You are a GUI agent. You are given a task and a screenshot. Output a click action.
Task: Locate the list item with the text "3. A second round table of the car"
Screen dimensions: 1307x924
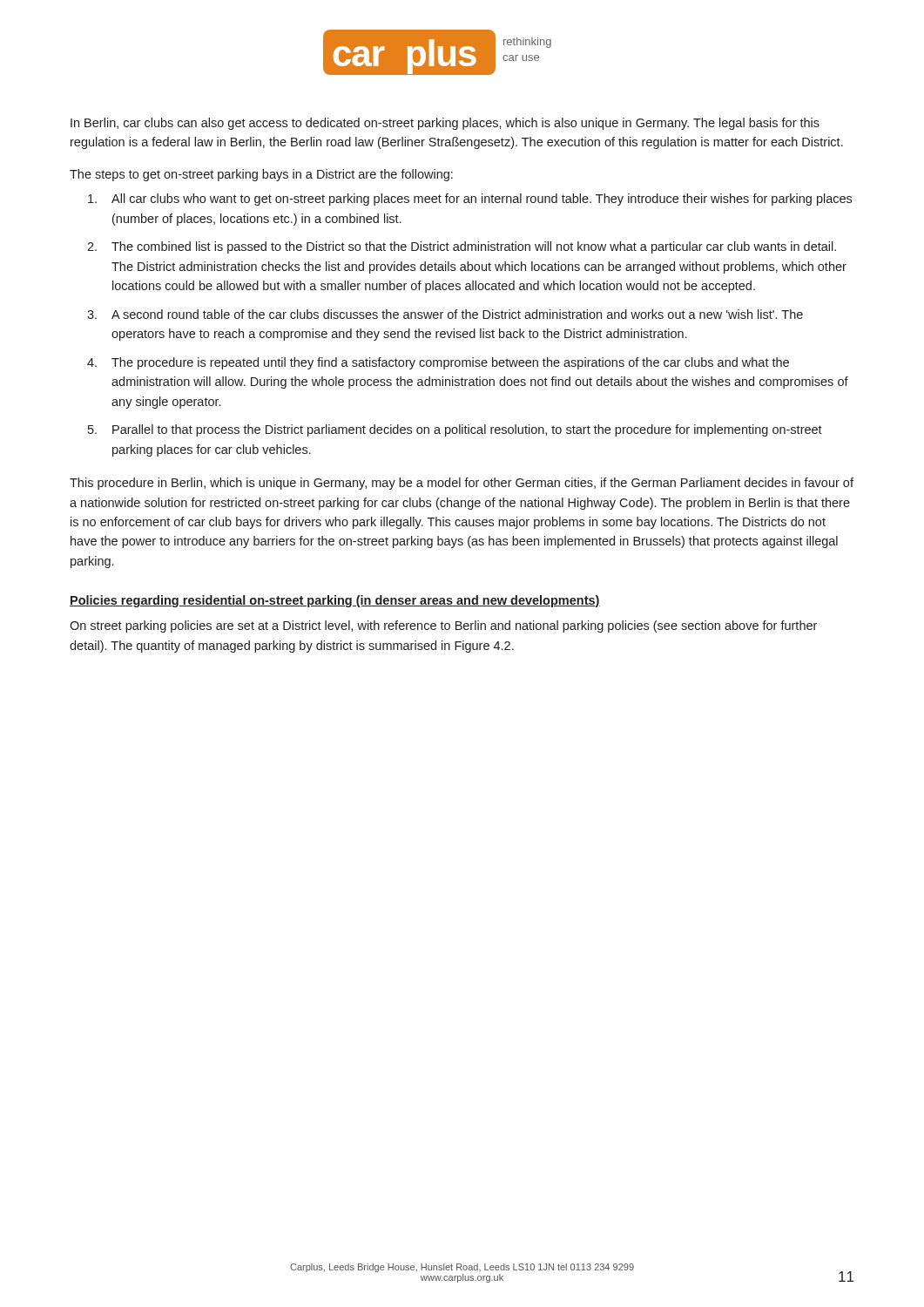point(471,324)
